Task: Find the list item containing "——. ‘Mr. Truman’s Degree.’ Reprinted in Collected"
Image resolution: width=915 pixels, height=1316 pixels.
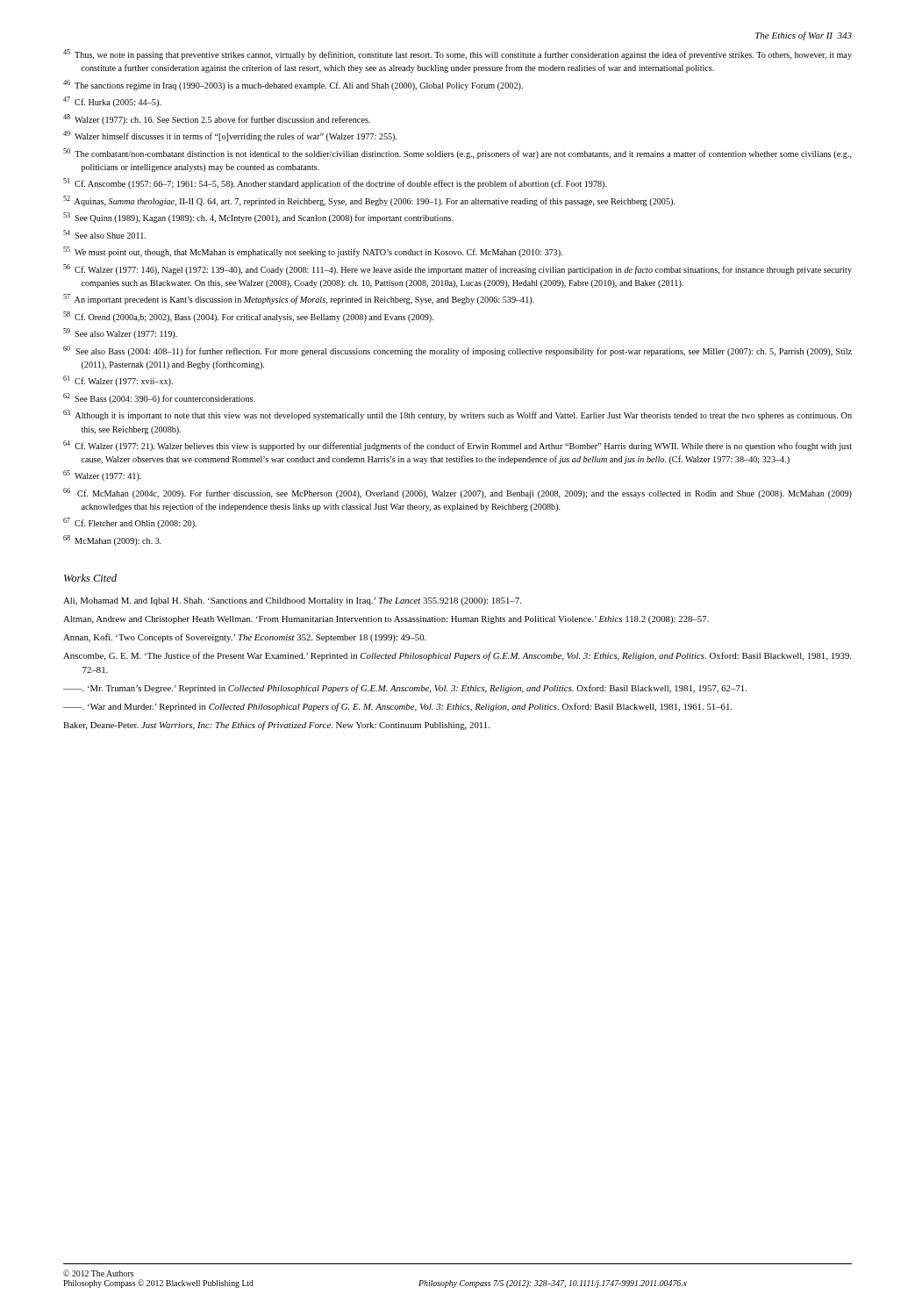Action: [x=458, y=689]
